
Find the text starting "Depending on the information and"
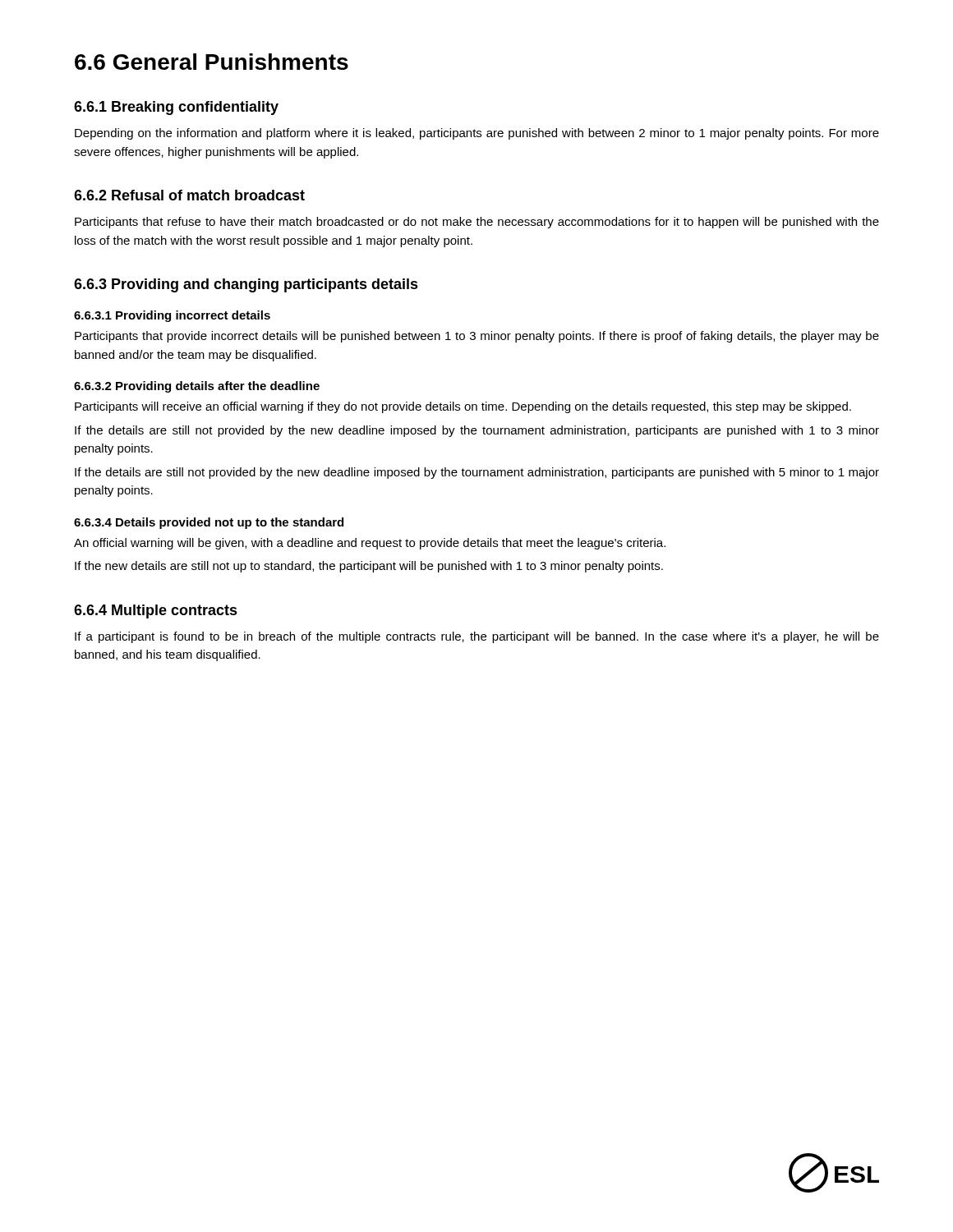point(476,143)
